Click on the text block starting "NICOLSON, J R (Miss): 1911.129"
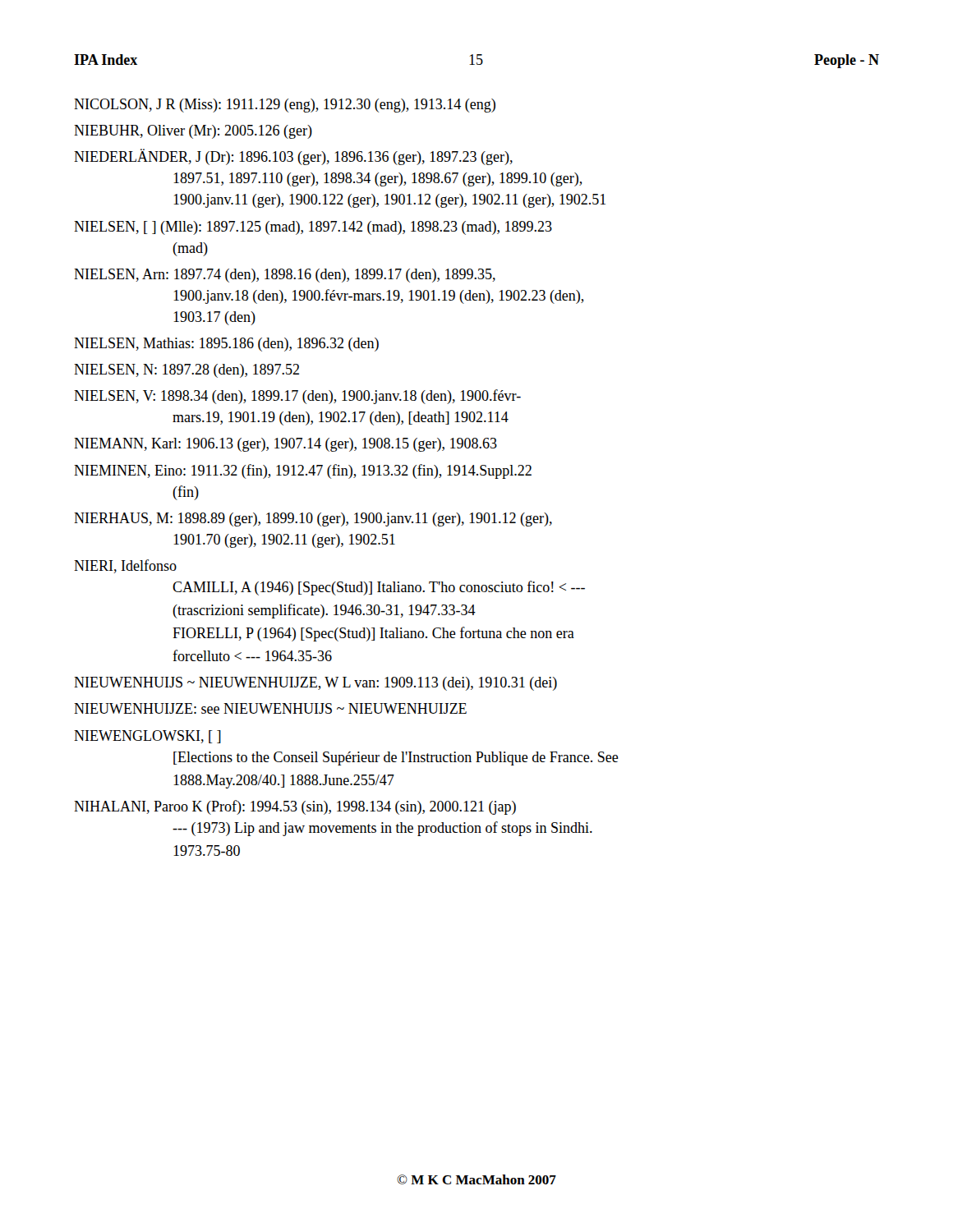The width and height of the screenshot is (953, 1232). [x=285, y=104]
